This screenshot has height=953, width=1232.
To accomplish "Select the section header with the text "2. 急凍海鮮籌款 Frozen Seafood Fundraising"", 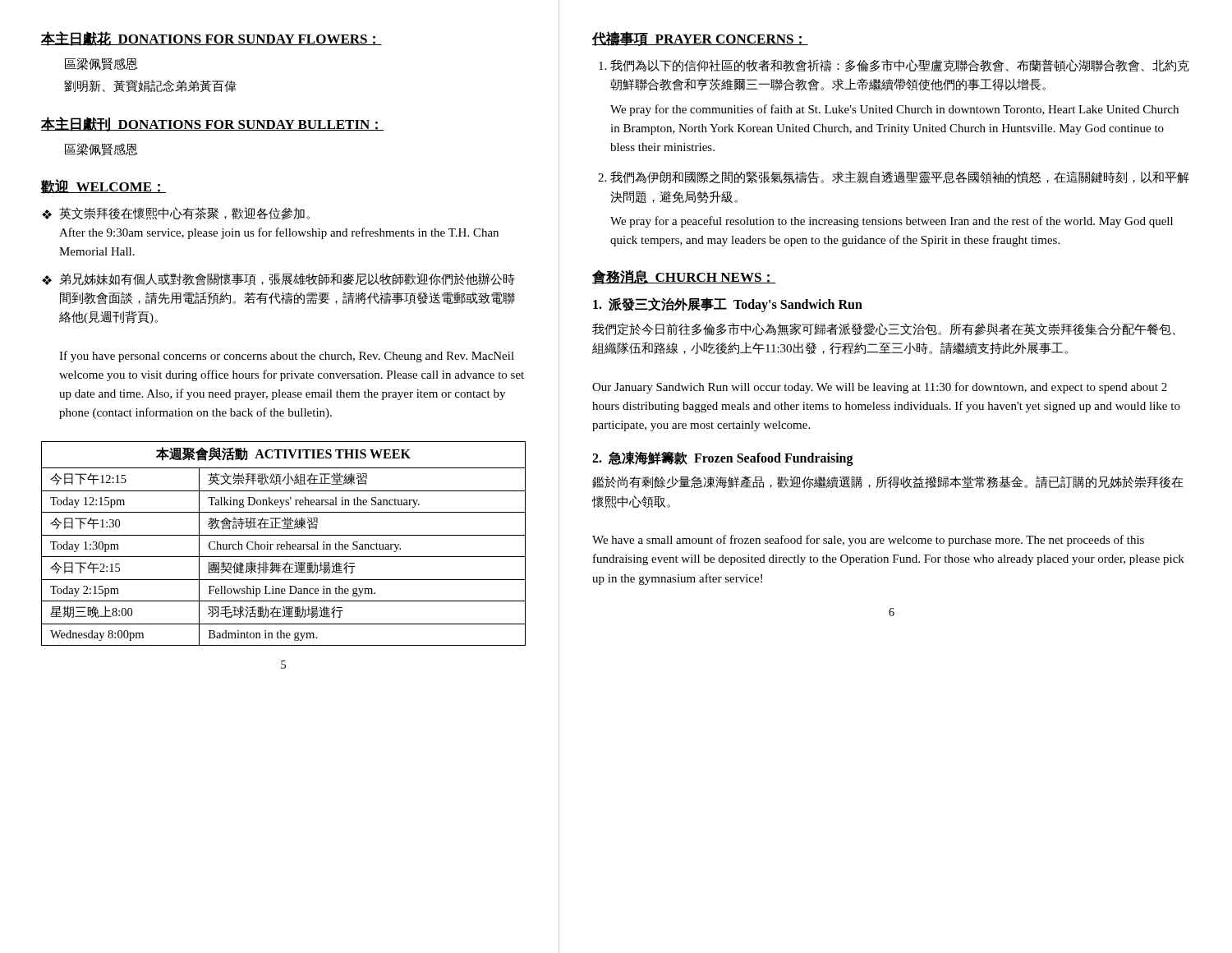I will click(723, 458).
